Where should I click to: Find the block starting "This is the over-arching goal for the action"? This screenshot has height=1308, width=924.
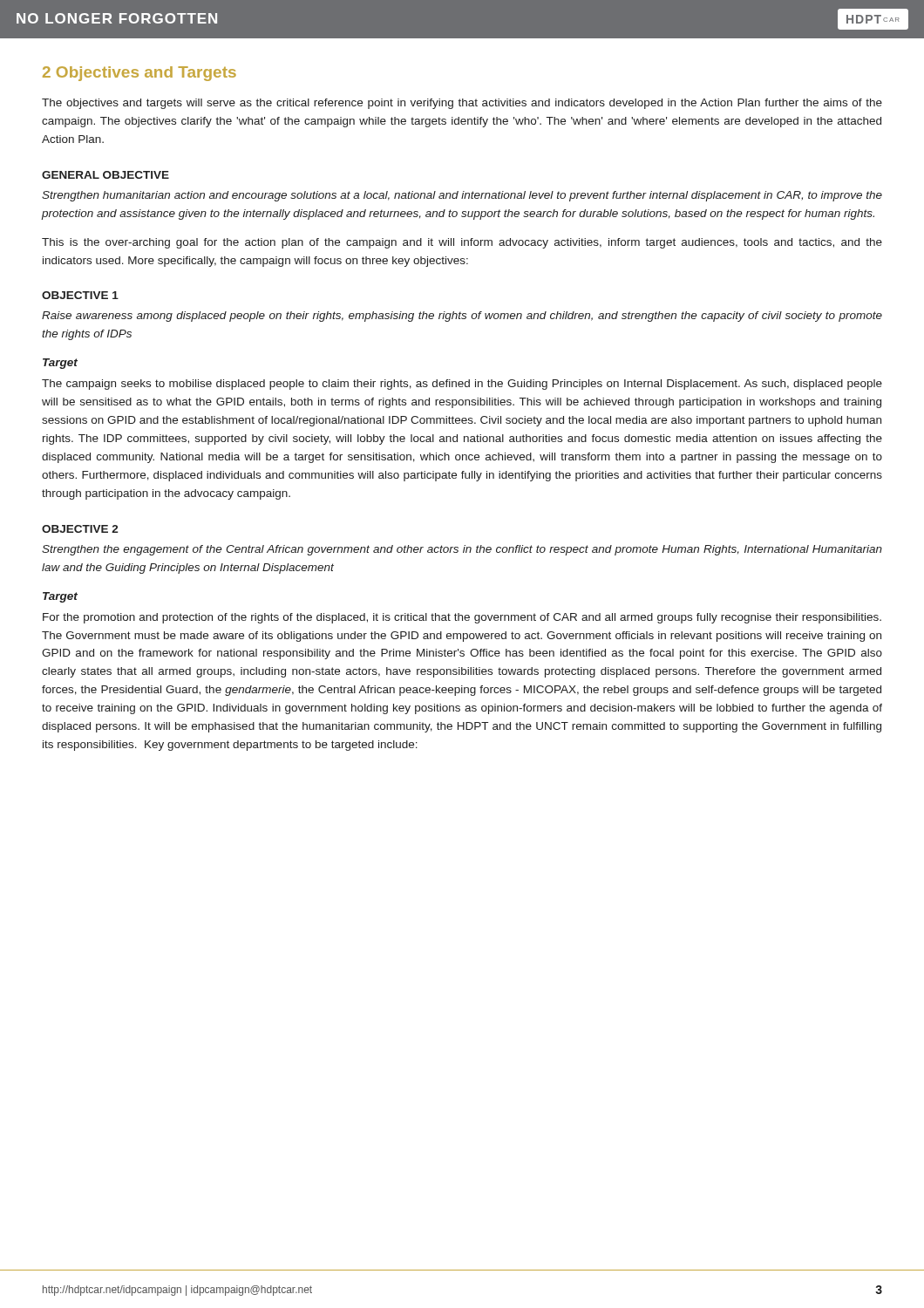(462, 251)
